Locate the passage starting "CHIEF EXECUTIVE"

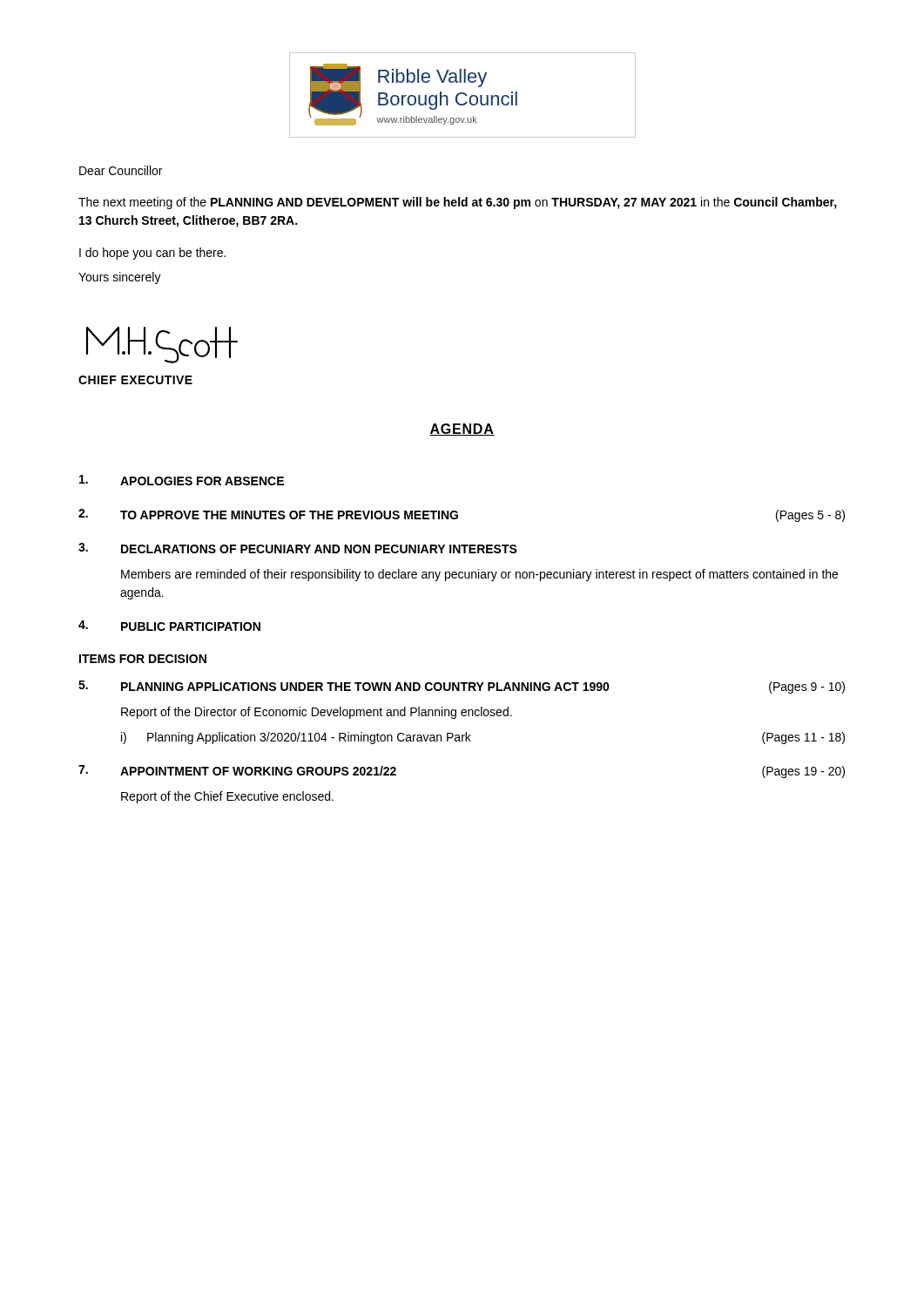136,380
